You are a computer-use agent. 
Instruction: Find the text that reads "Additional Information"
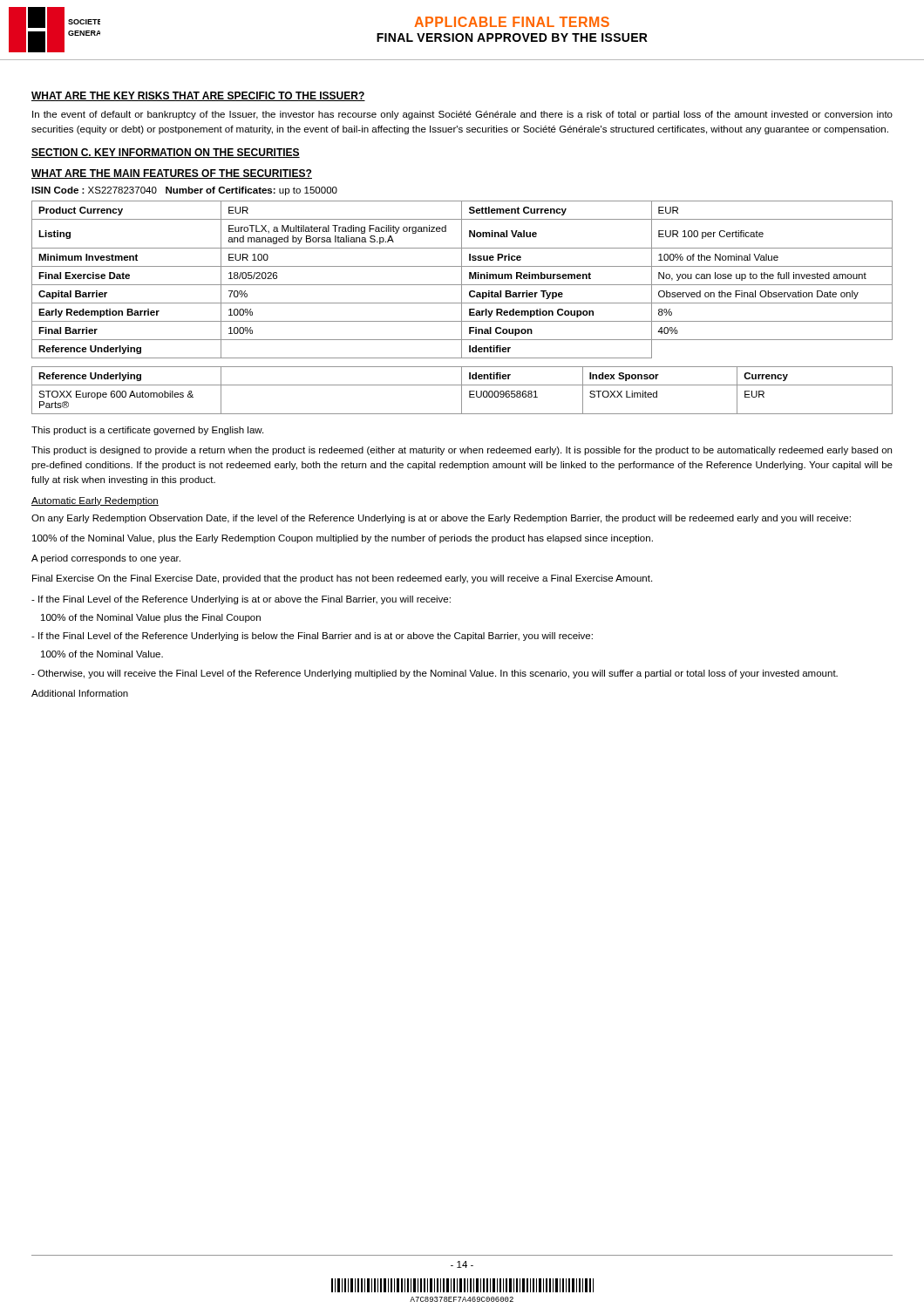(80, 693)
